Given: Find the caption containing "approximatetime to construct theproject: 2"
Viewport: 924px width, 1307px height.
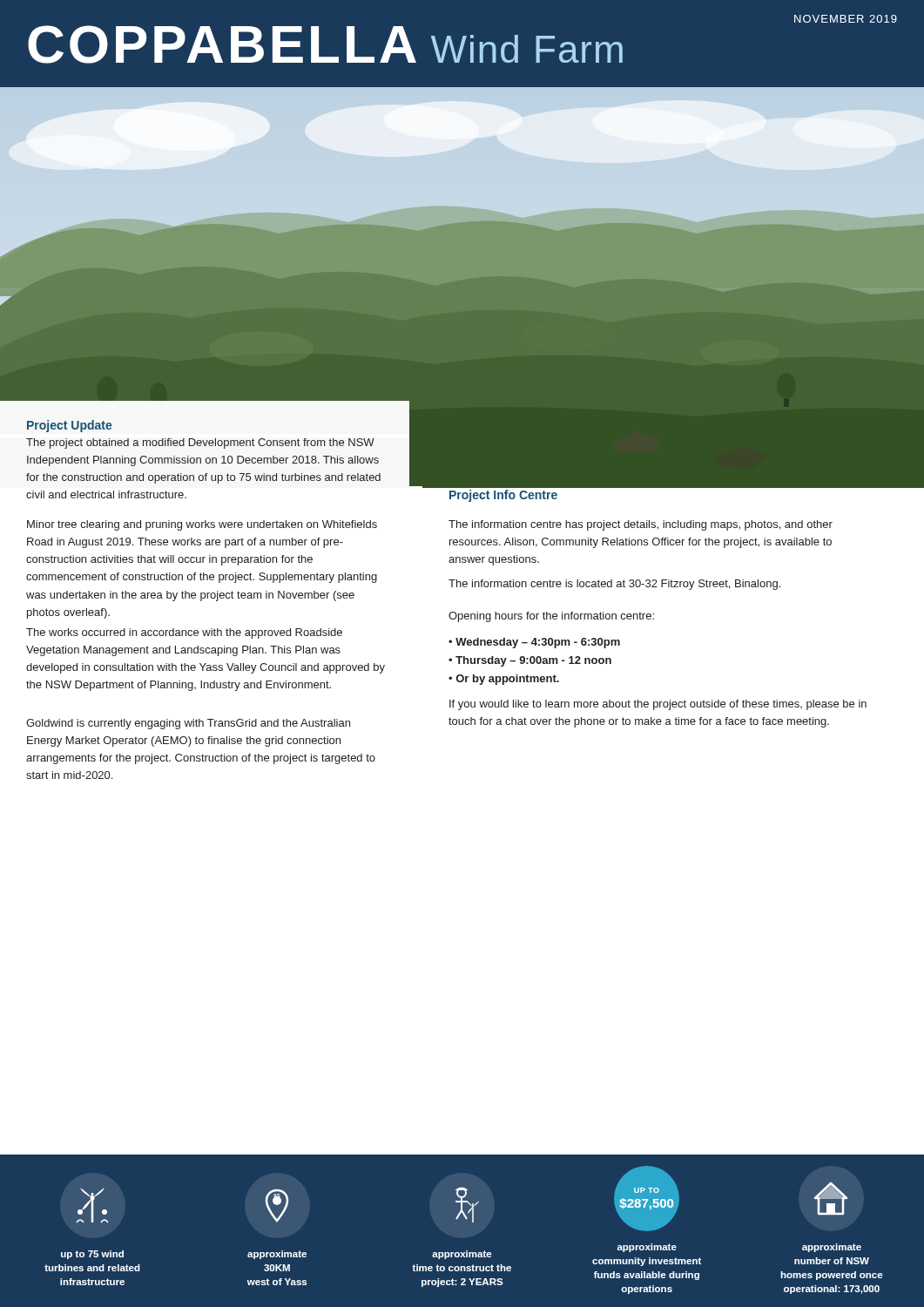Looking at the screenshot, I should pos(467,1205).
